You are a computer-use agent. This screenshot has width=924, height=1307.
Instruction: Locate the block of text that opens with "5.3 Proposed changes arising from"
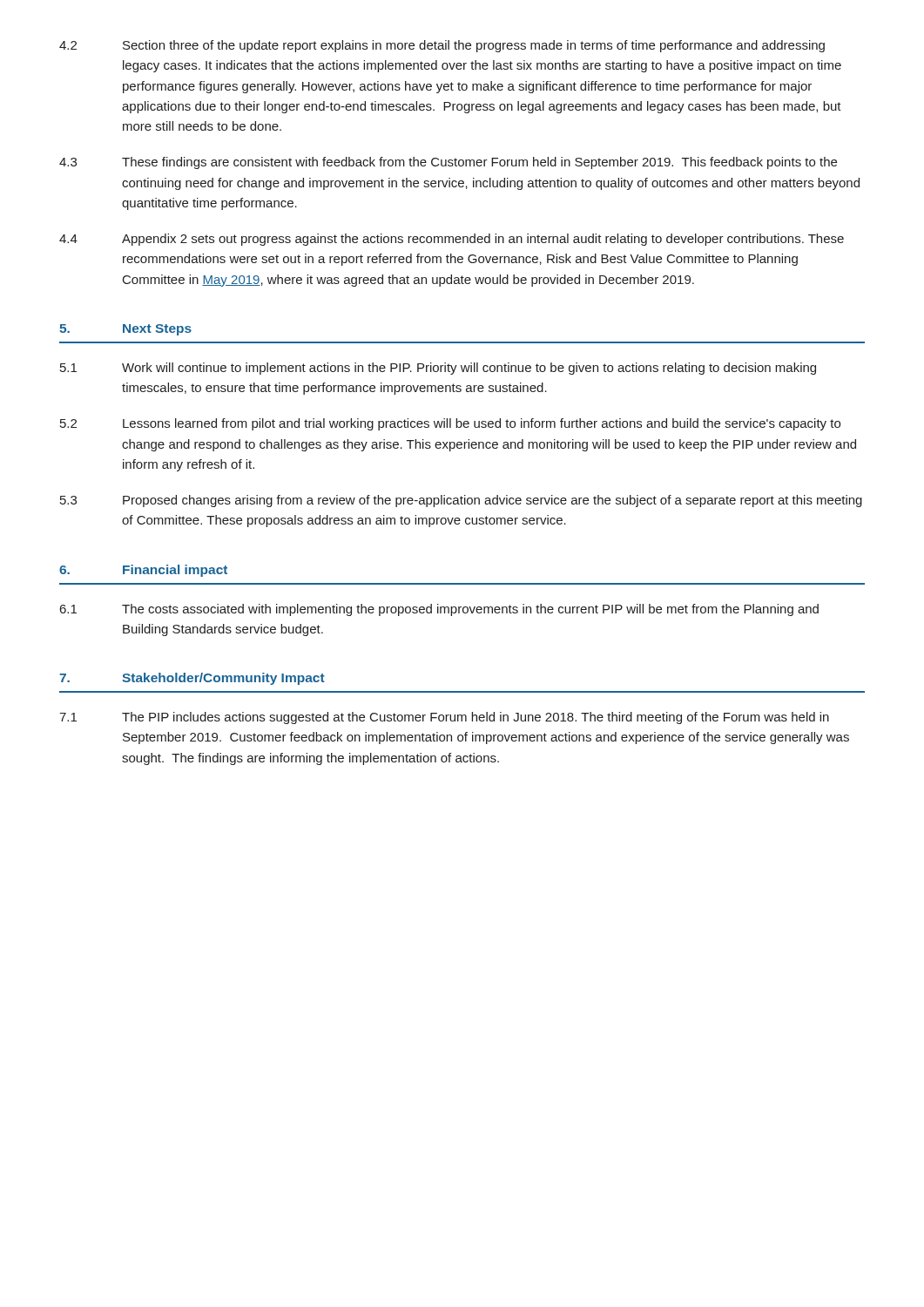pos(462,510)
